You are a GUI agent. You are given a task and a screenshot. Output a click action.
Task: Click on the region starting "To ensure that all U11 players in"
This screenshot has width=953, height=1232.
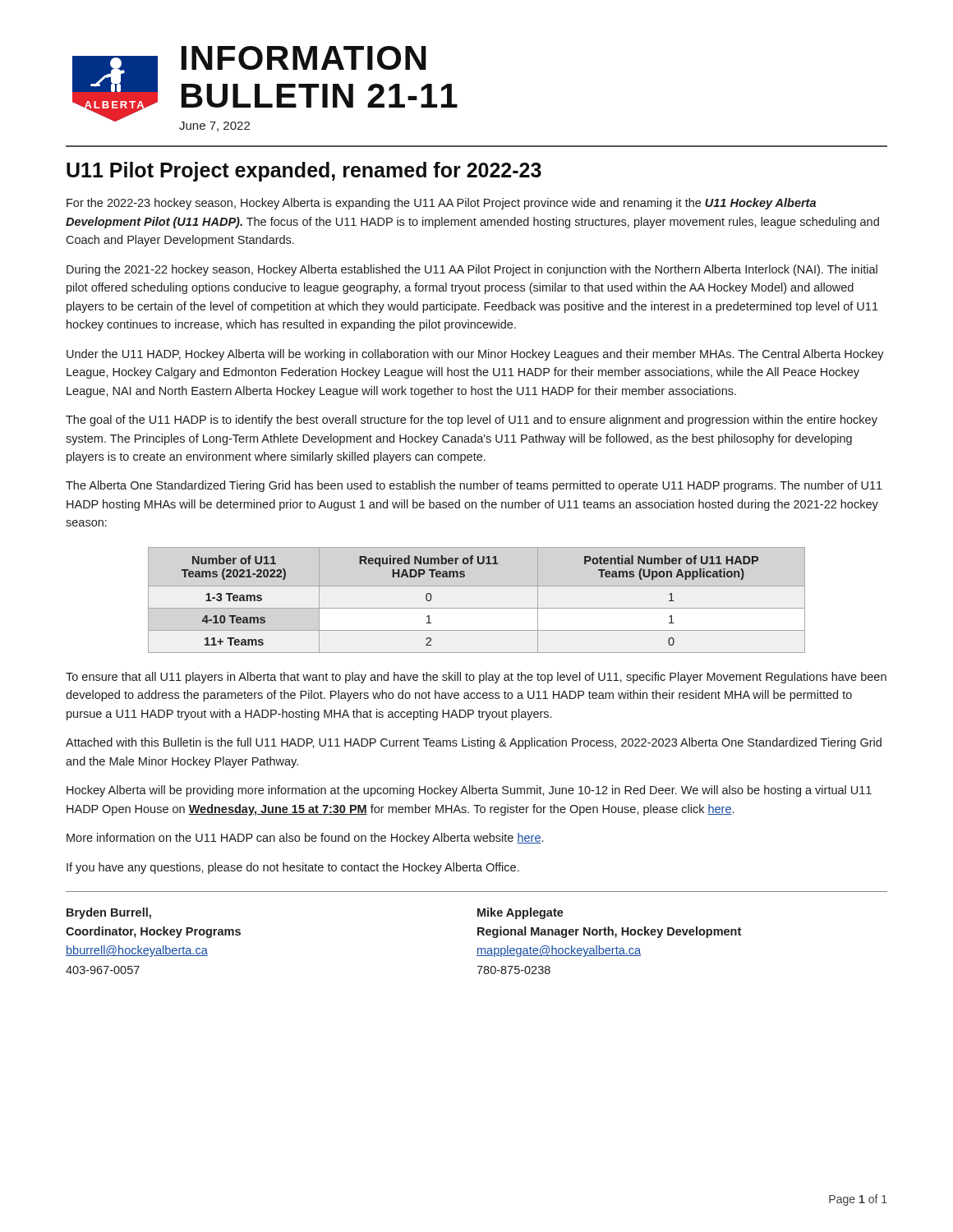point(476,695)
